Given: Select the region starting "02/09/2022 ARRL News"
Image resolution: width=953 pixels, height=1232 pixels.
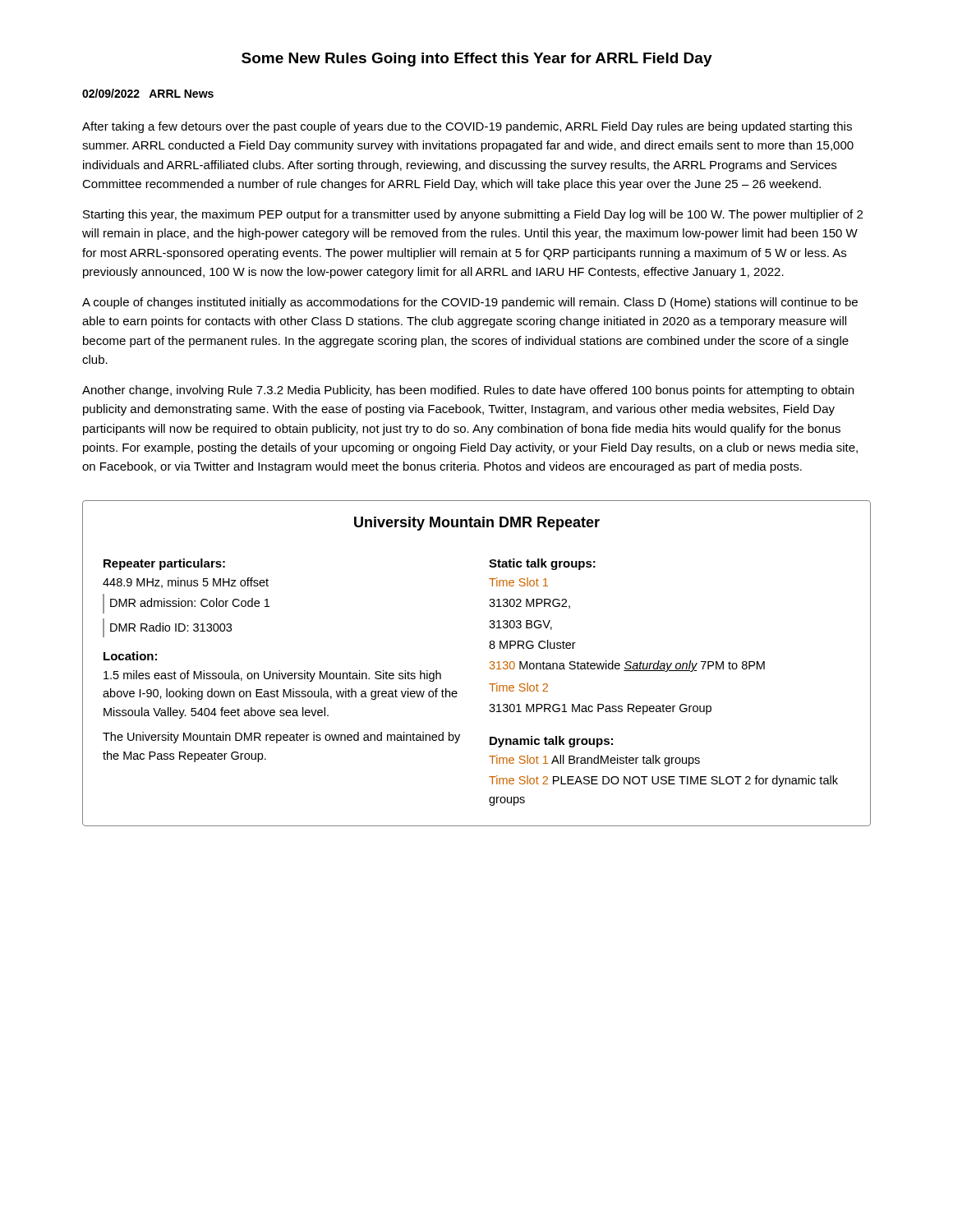Looking at the screenshot, I should (x=148, y=94).
